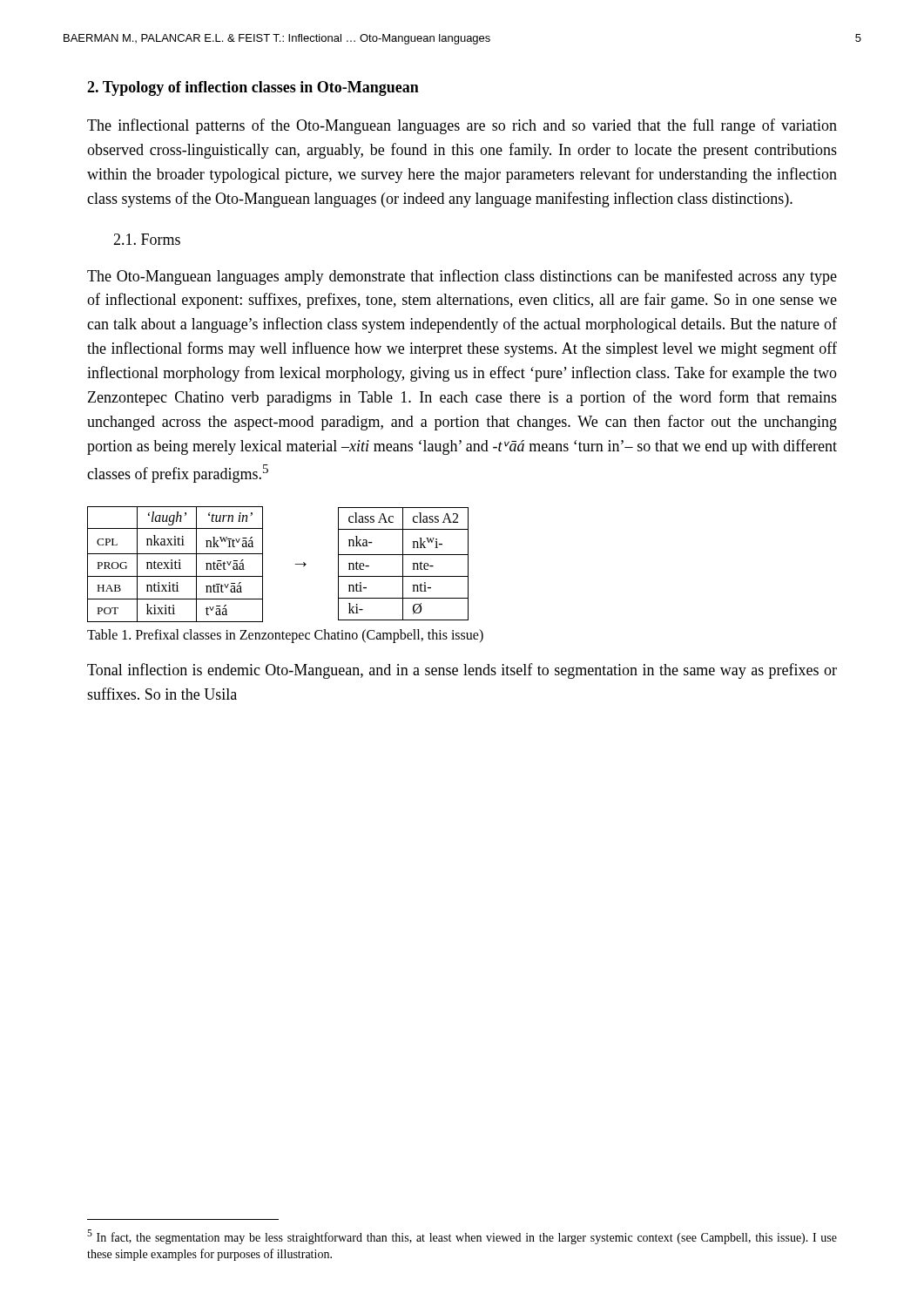924x1307 pixels.
Task: Point to "2. Typology of inflection classes in Oto-Manguean"
Action: (x=253, y=87)
